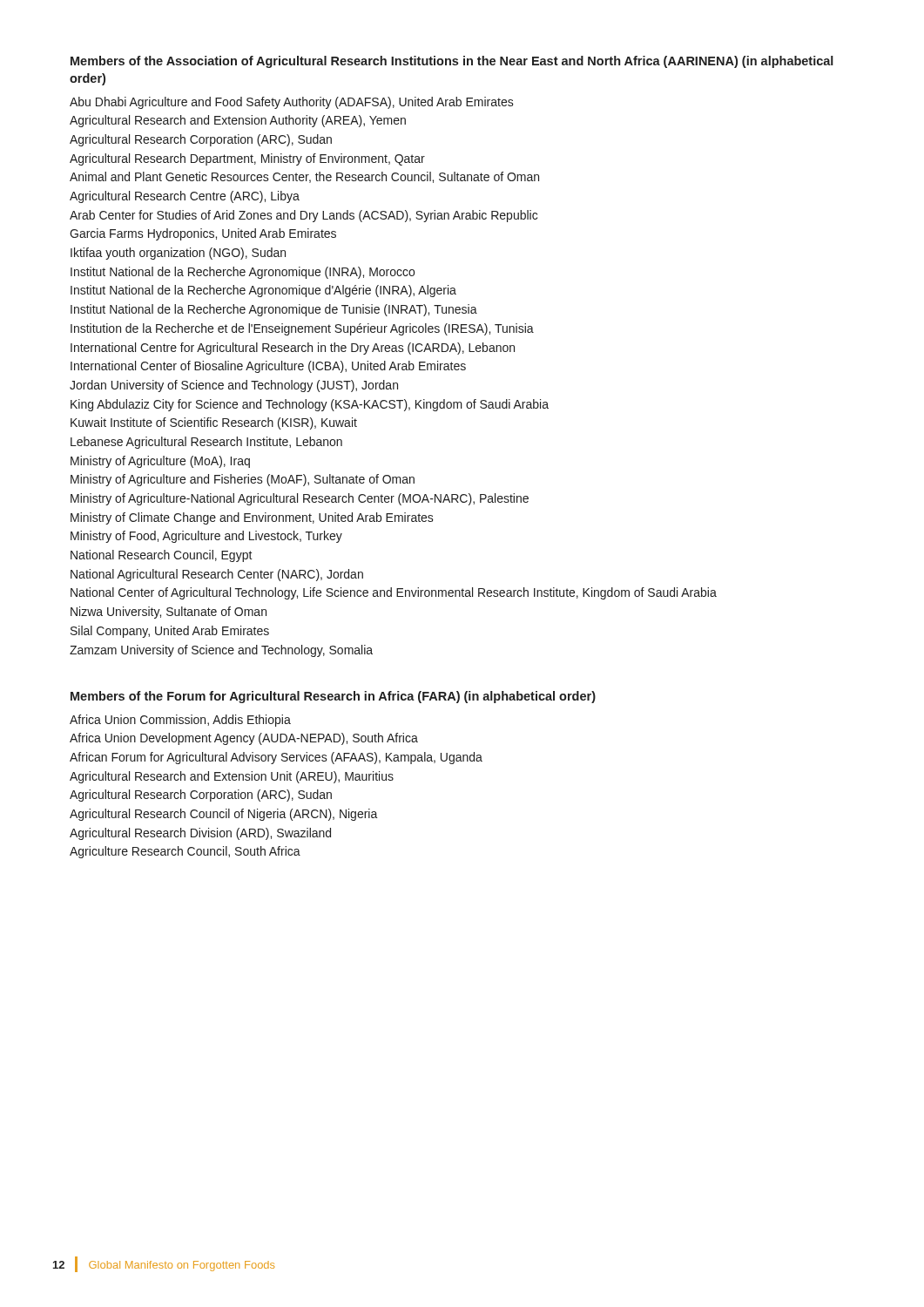The width and height of the screenshot is (924, 1307).
Task: Find the region starting "Arab Center for Studies"
Action: click(x=304, y=215)
